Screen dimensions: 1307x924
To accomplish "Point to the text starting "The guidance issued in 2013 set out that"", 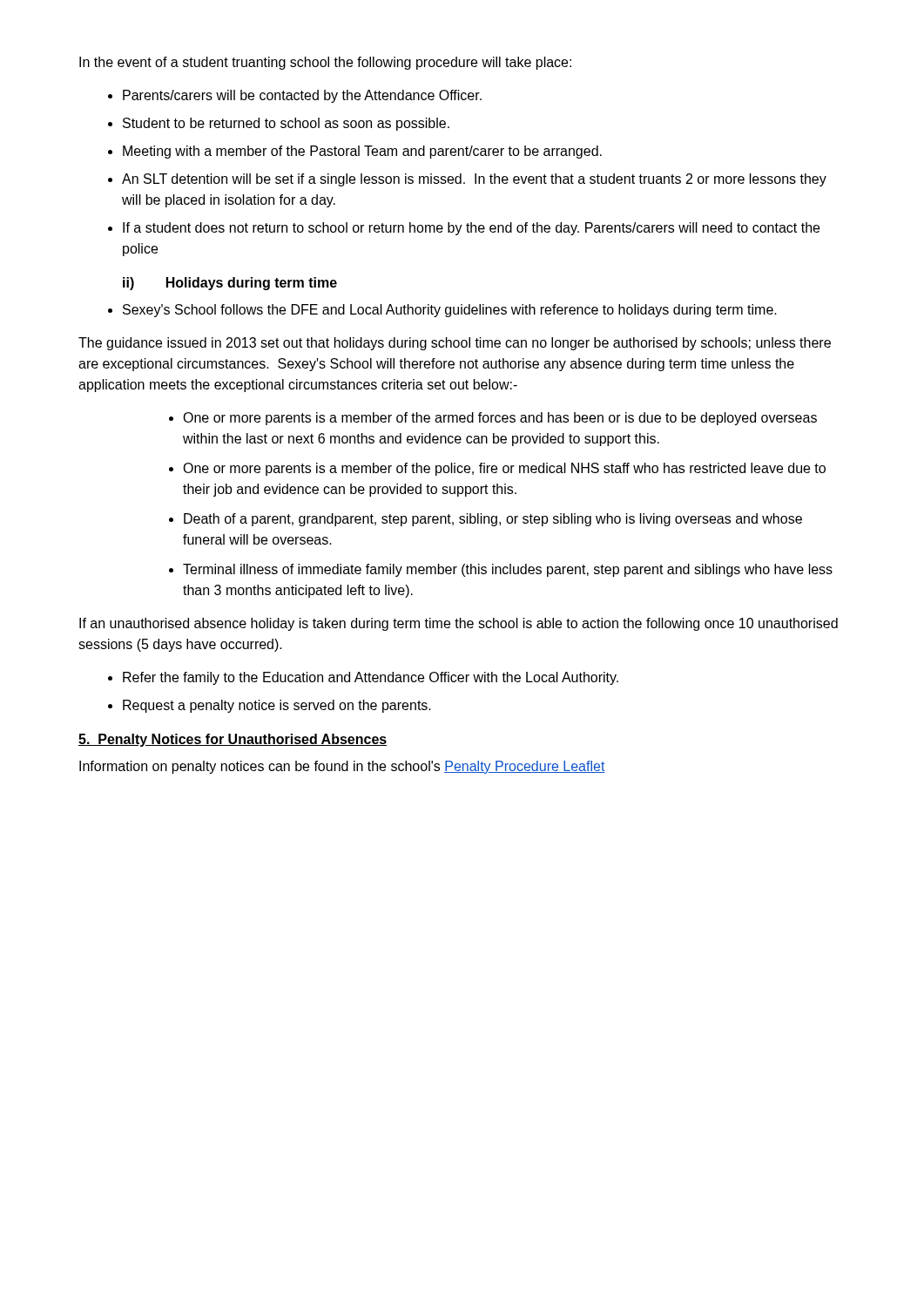I will (455, 364).
